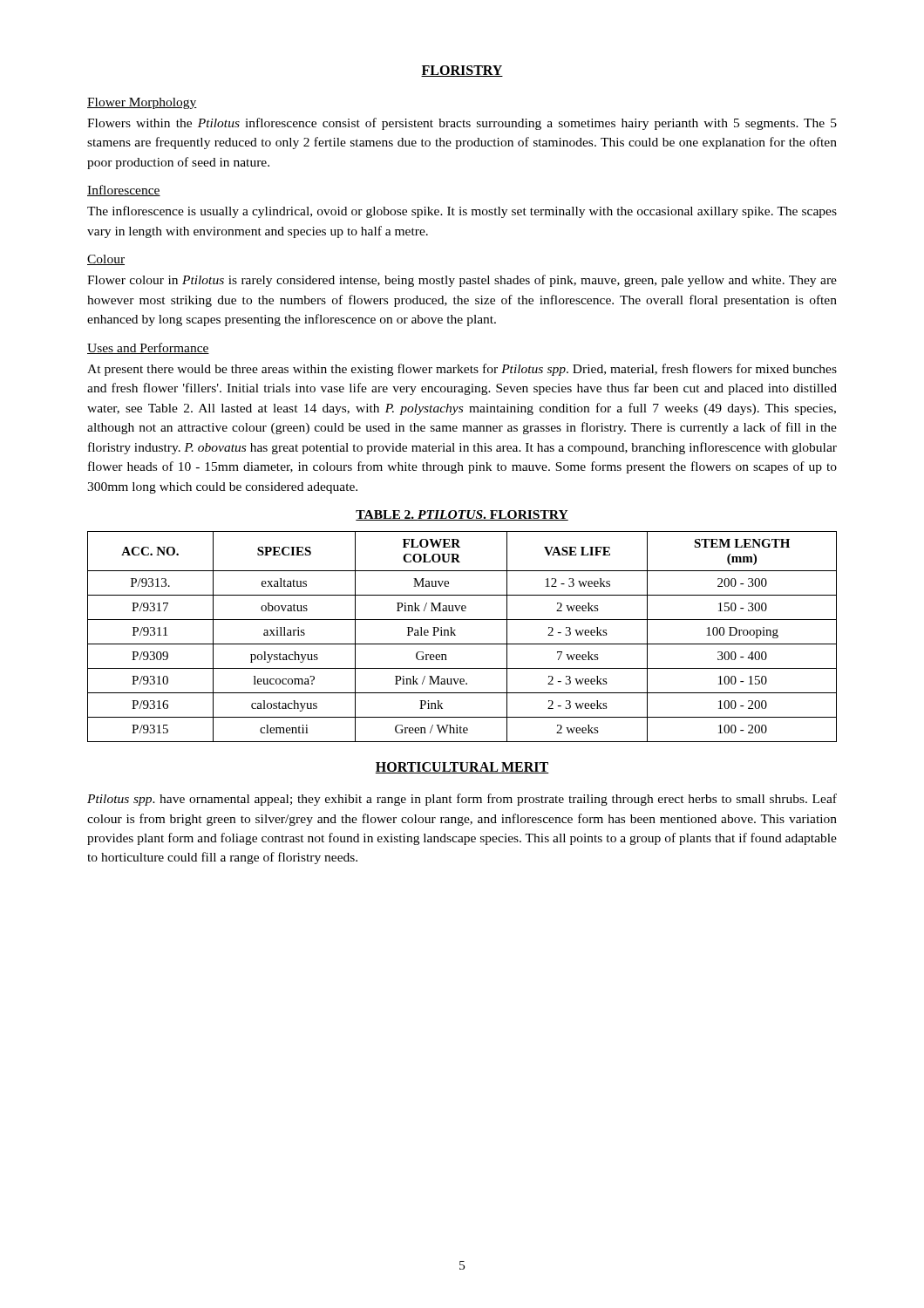
Task: Click on the text block that says "Flowers within the Ptilotus inflorescence consist of"
Action: tap(462, 143)
